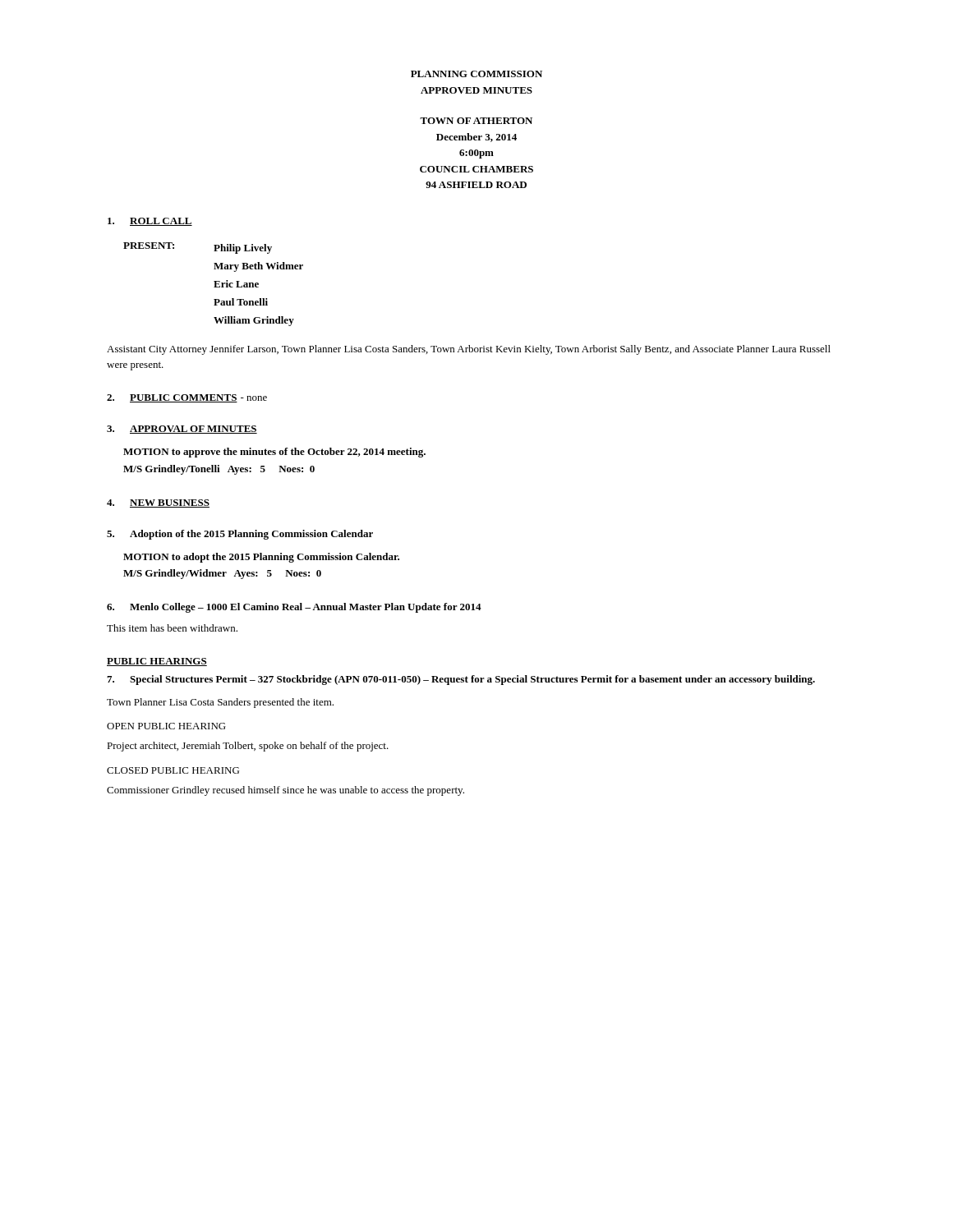Viewport: 953px width, 1232px height.
Task: Select the text starting "3. APPROVAL OF MINUTES"
Action: (x=182, y=429)
